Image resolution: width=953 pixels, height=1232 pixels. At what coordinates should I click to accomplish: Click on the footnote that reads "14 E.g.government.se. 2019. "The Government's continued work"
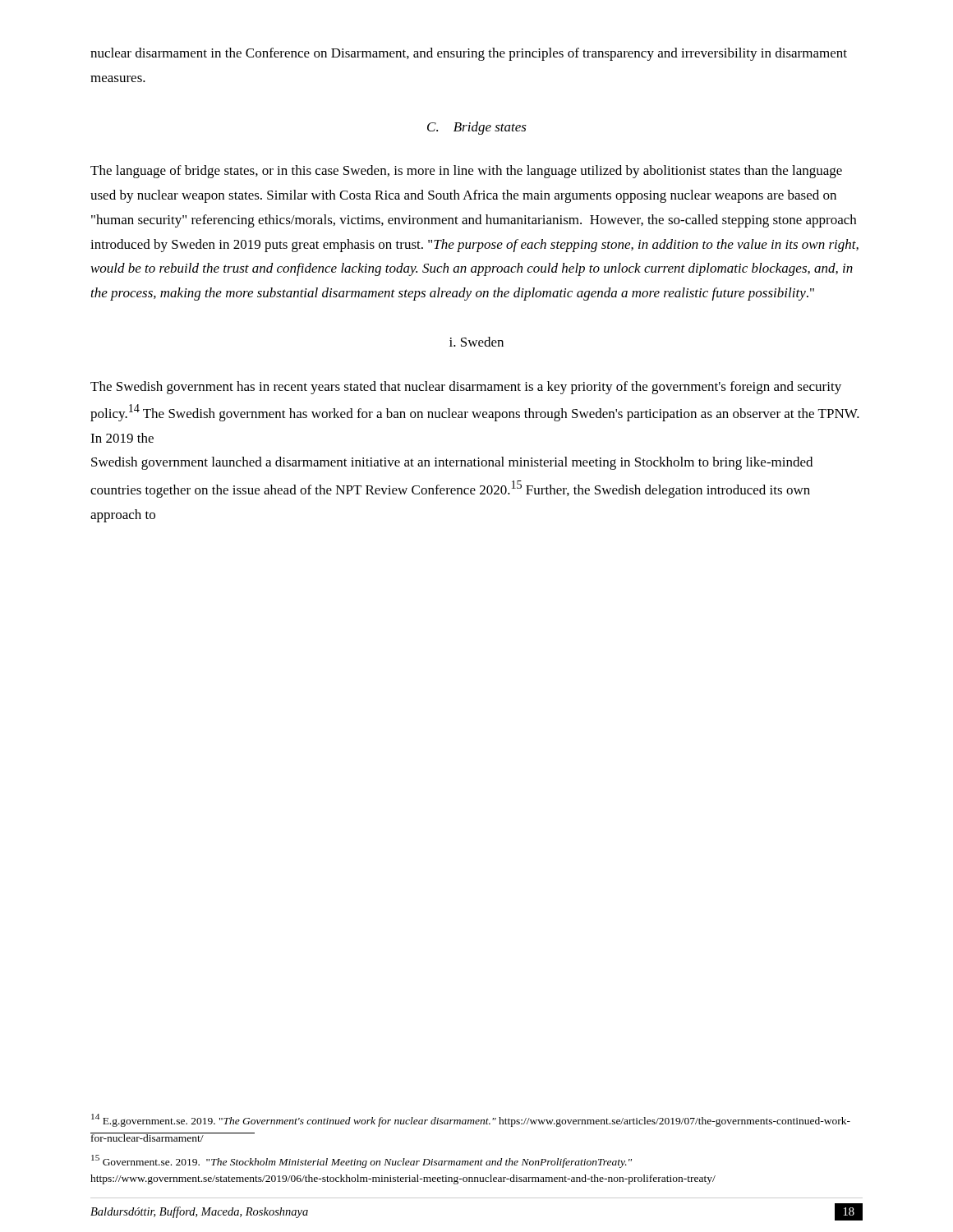470,1128
